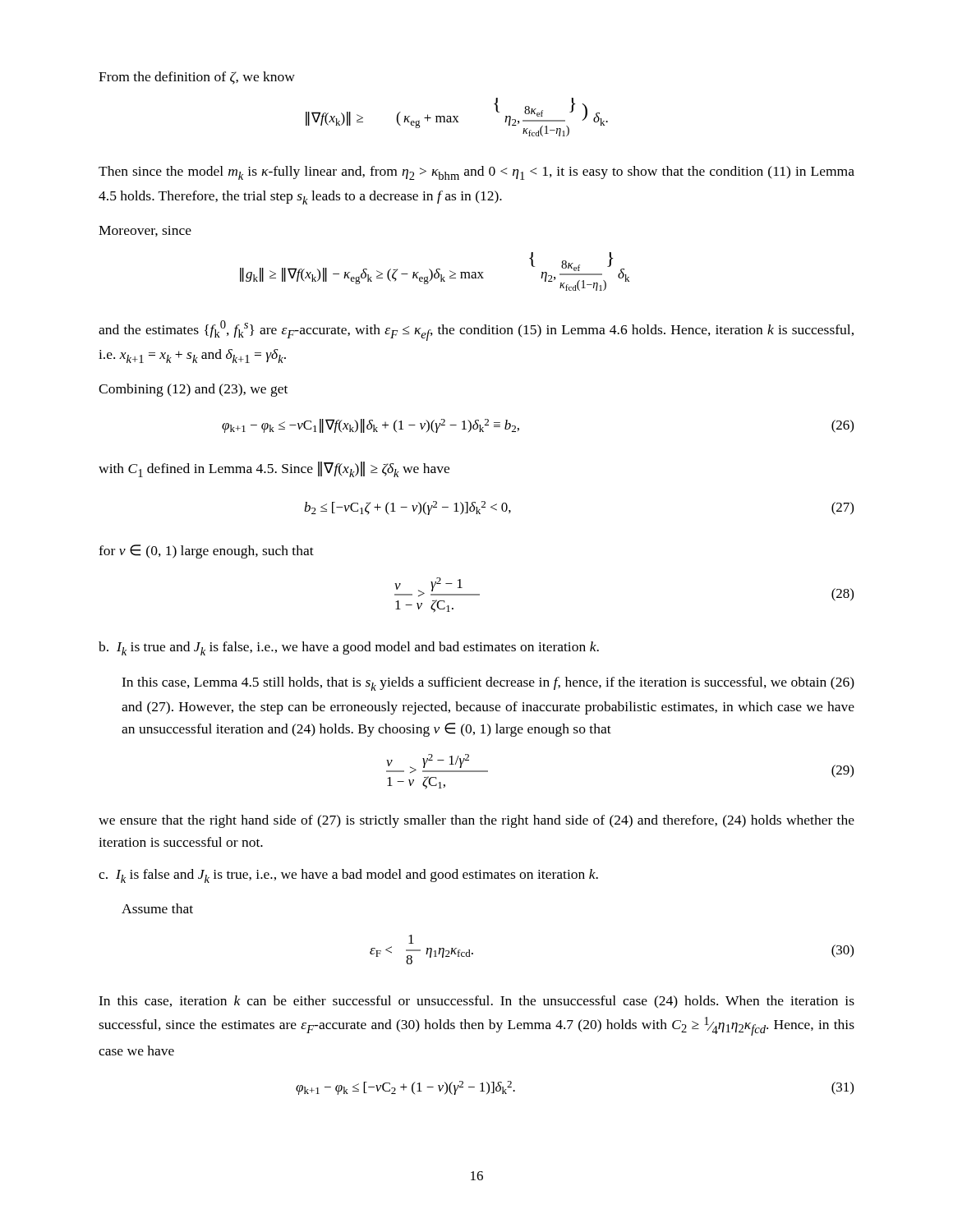The width and height of the screenshot is (953, 1232).
Task: Navigate to the region starting "φk+1 − φk ≤ −νC1‖∇f(xk)‖δk + (1"
Action: click(x=372, y=426)
